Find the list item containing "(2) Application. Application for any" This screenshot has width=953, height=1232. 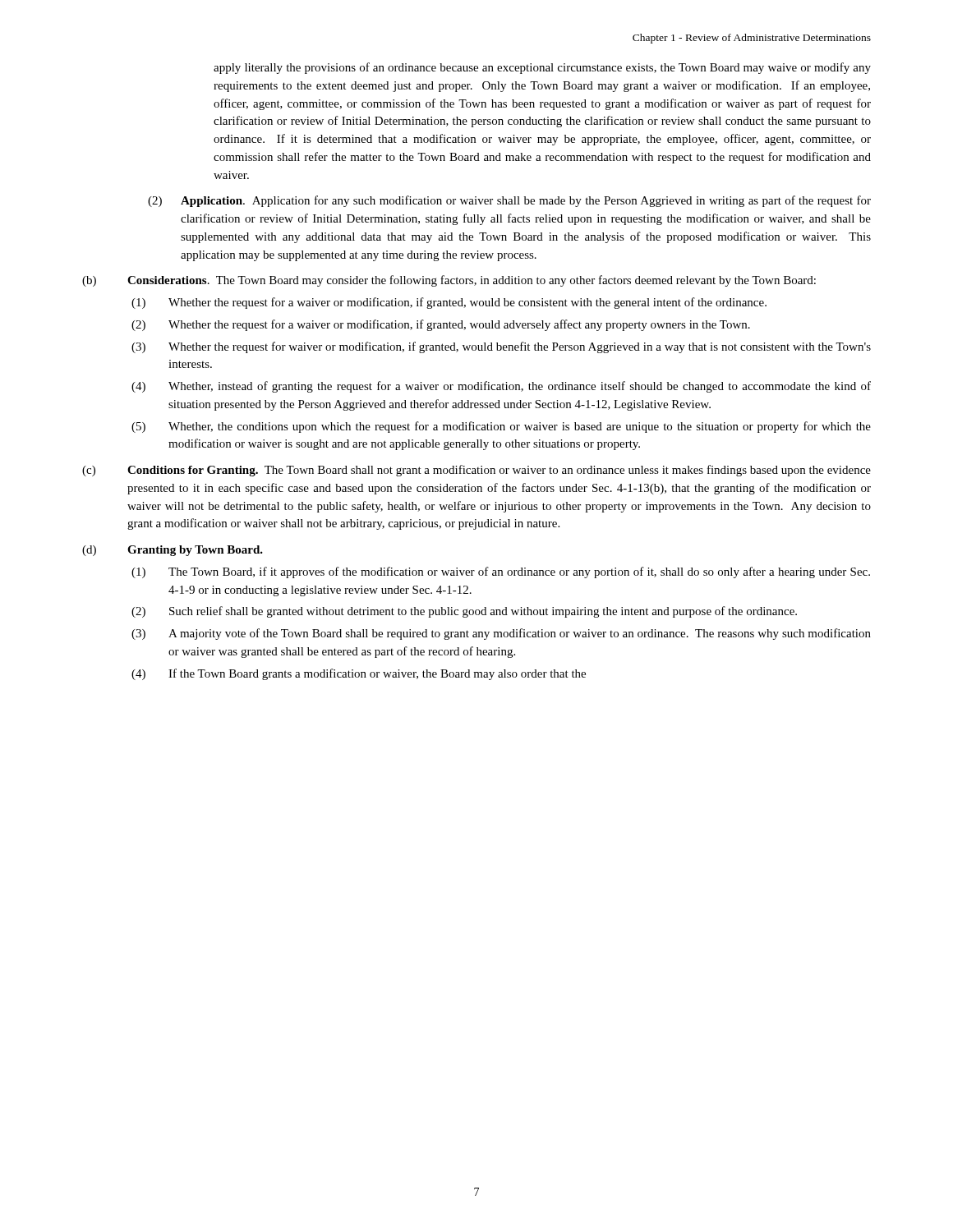coord(509,228)
